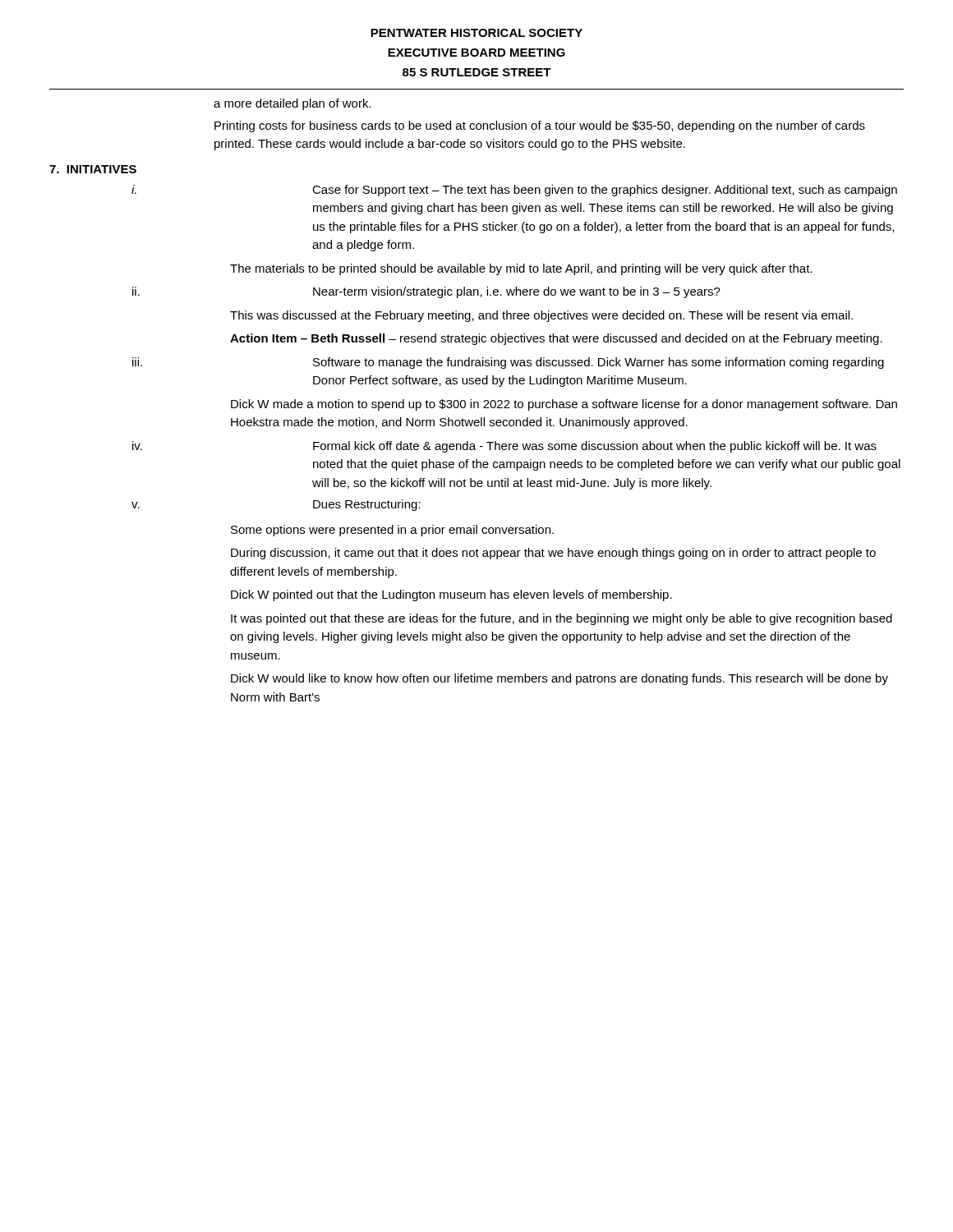Navigate to the region starting "a more detailed plan"
Viewport: 953px width, 1232px height.
(293, 103)
